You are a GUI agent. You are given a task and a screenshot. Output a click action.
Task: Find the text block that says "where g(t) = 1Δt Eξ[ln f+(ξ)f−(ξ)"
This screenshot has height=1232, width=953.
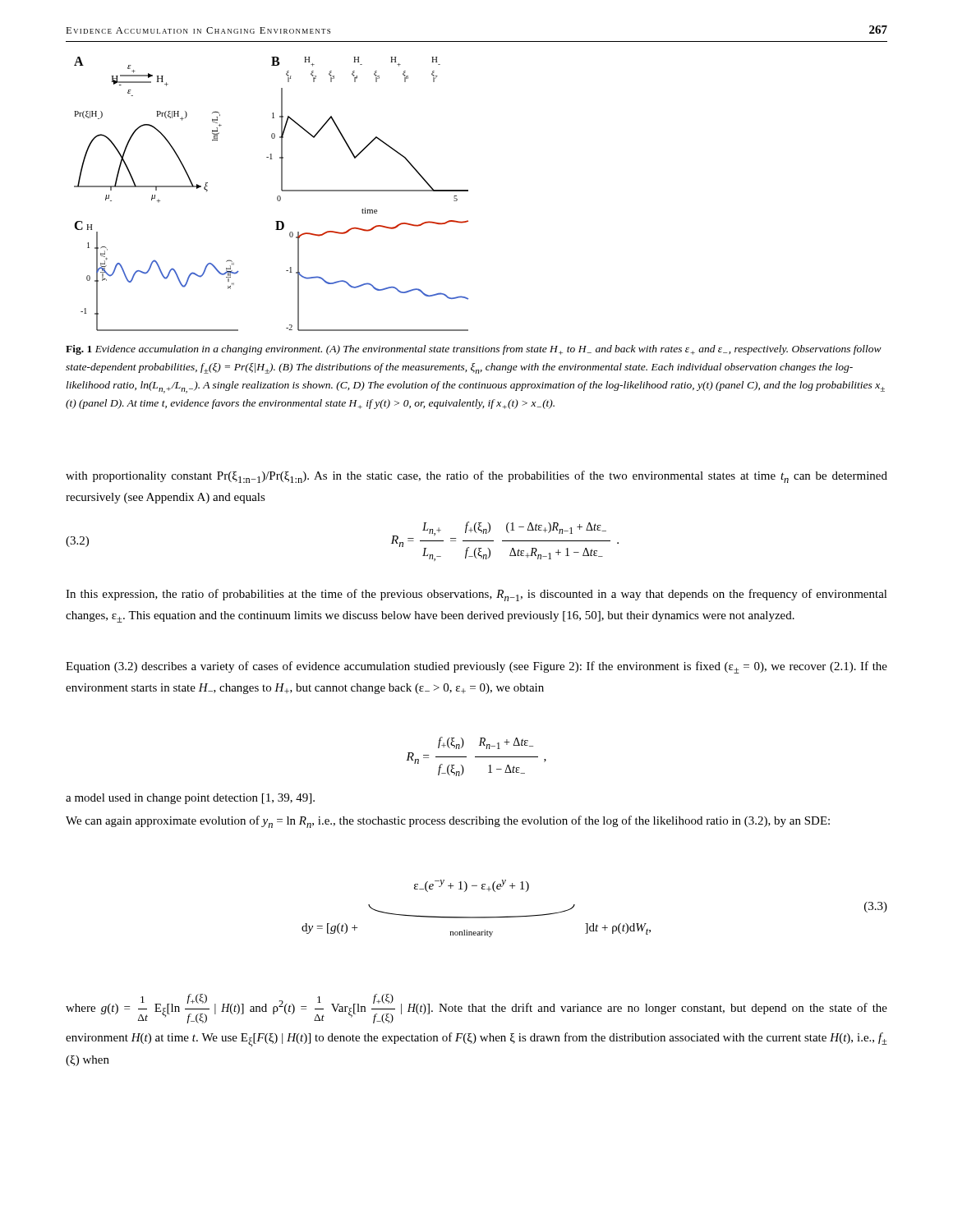point(476,1029)
